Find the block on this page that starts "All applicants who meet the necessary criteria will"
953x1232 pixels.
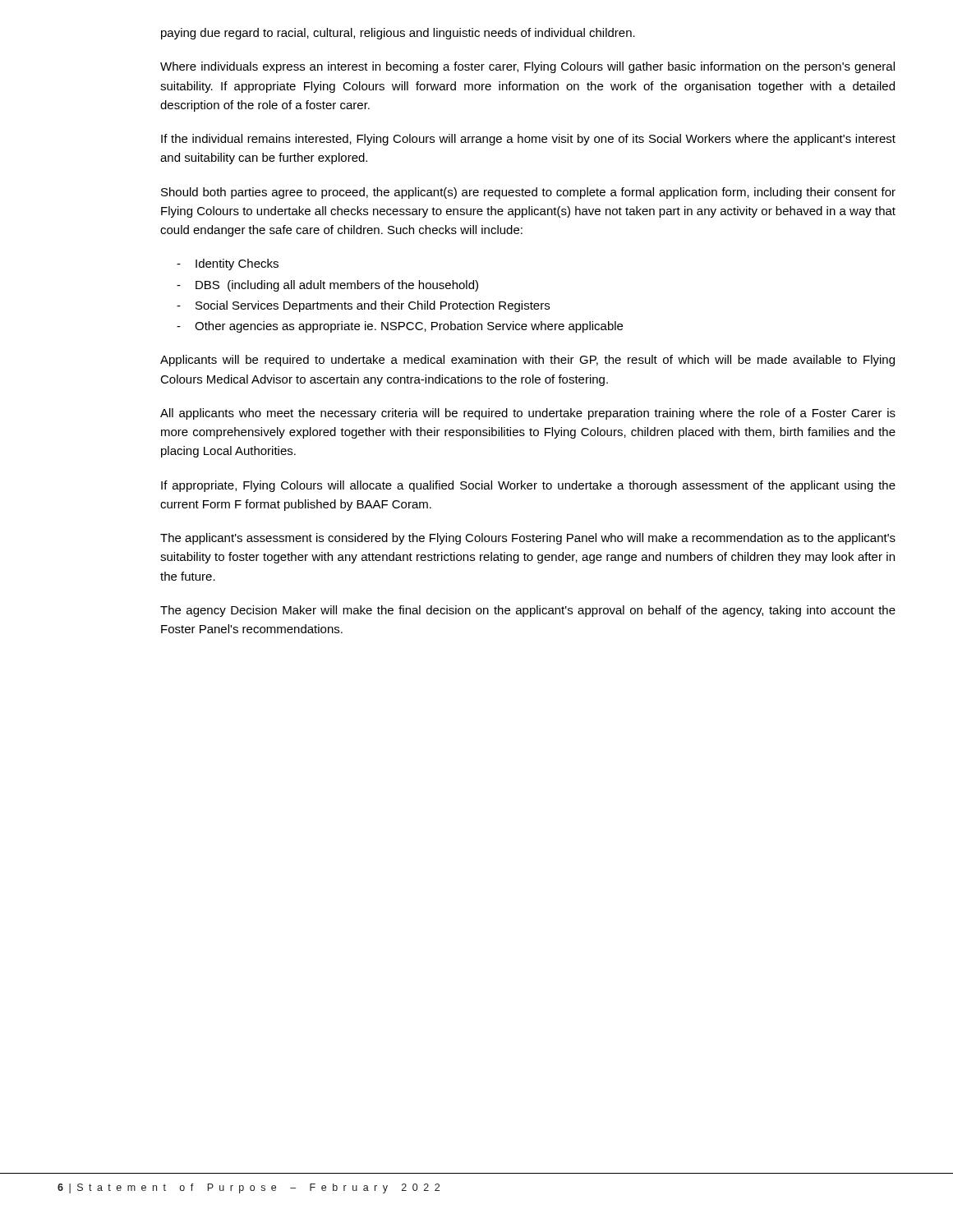(528, 432)
